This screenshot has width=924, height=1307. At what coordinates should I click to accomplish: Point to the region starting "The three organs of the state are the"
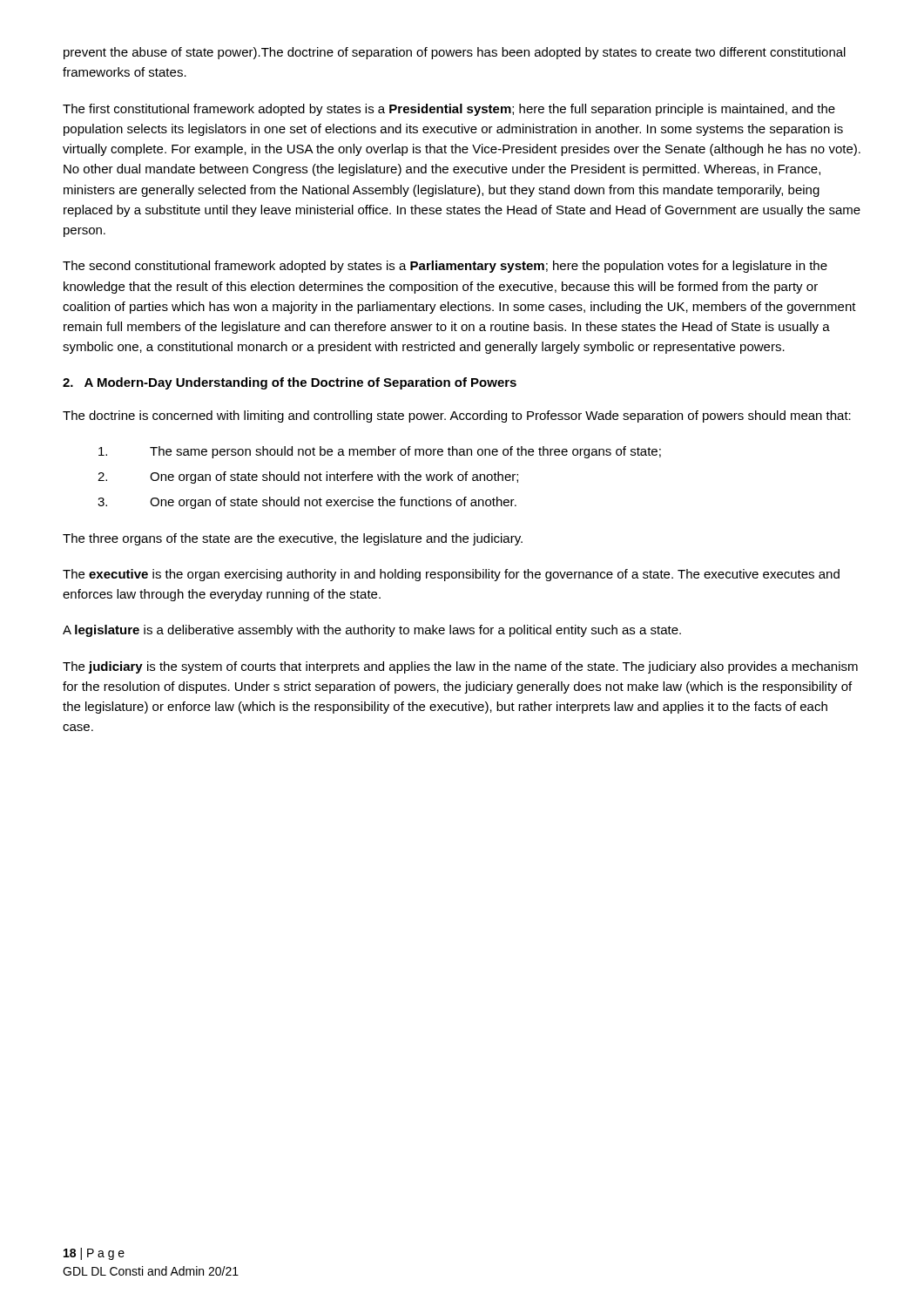click(x=293, y=538)
